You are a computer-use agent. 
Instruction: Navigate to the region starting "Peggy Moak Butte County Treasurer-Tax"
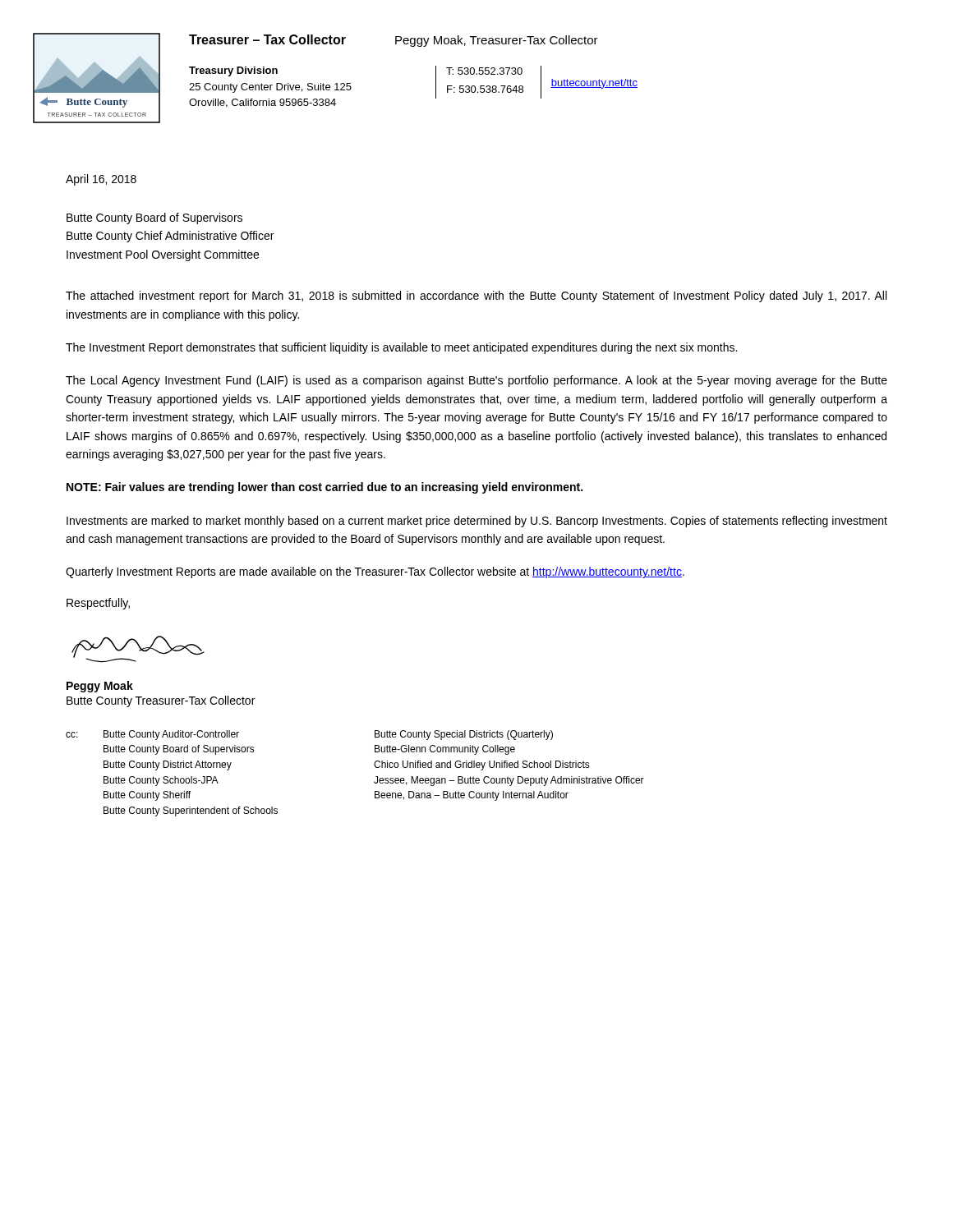pyautogui.click(x=100, y=687)
